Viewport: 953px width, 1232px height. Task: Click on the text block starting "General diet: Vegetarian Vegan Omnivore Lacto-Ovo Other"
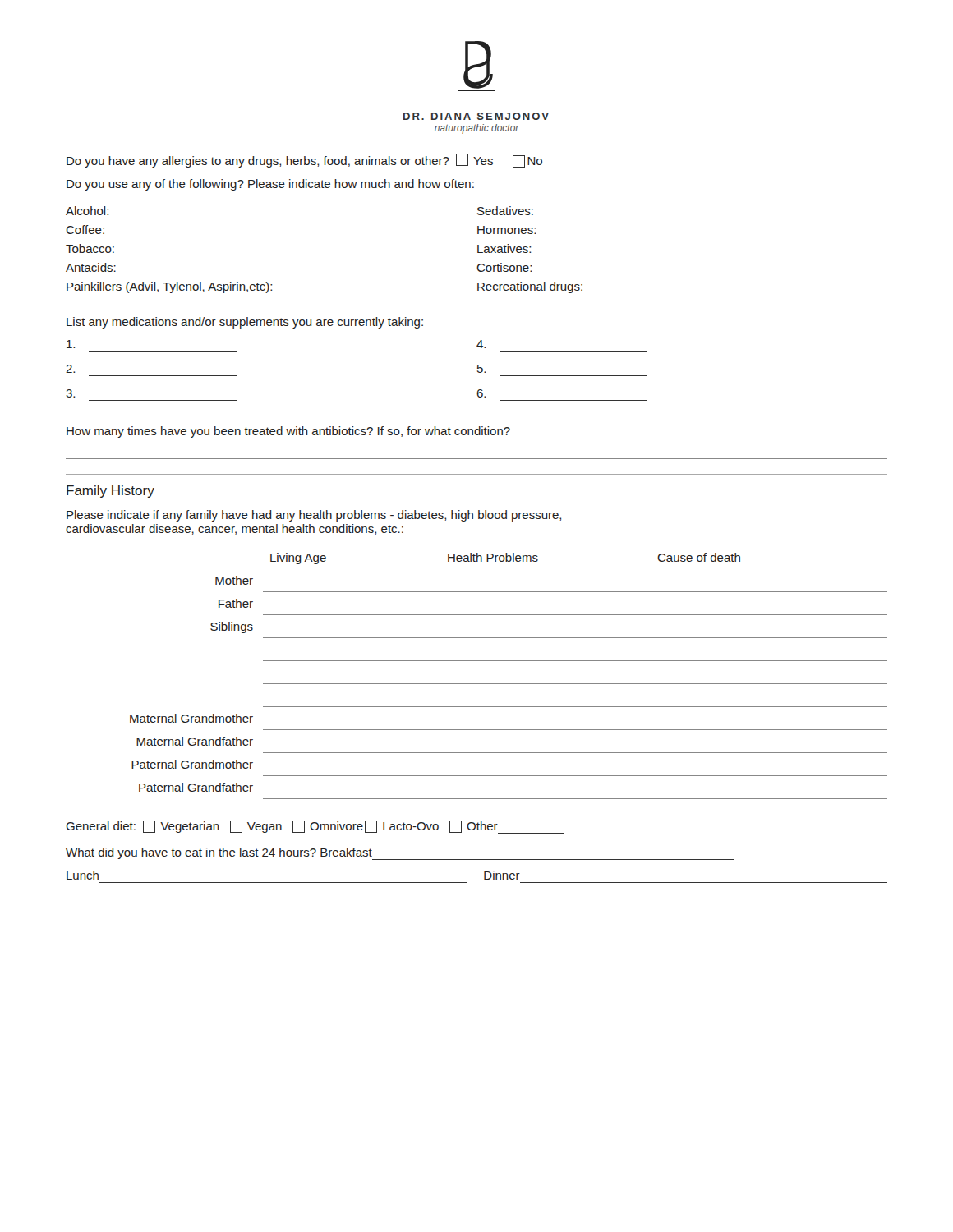(476, 826)
